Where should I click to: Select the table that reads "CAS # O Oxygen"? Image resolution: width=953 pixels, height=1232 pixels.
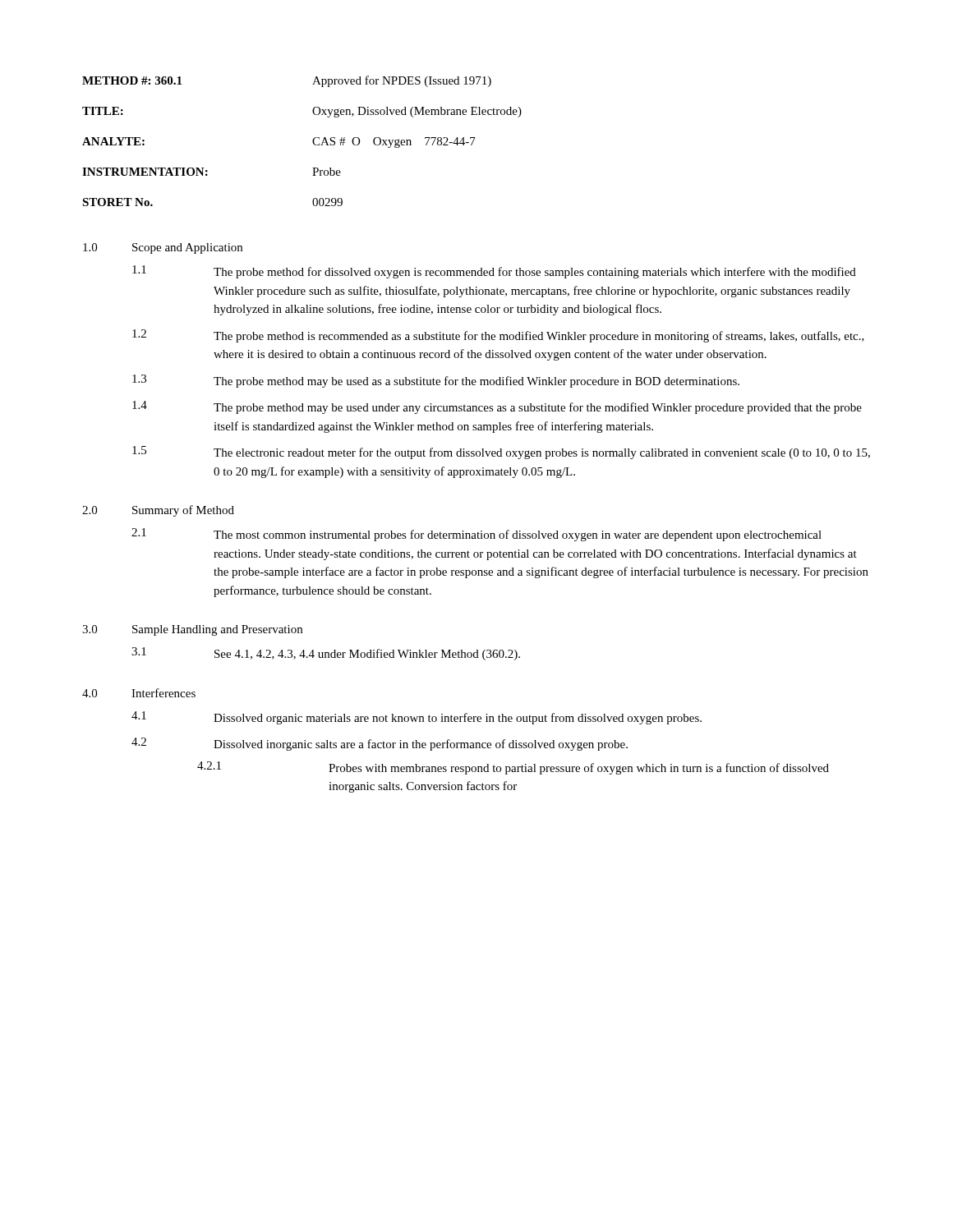coord(476,142)
